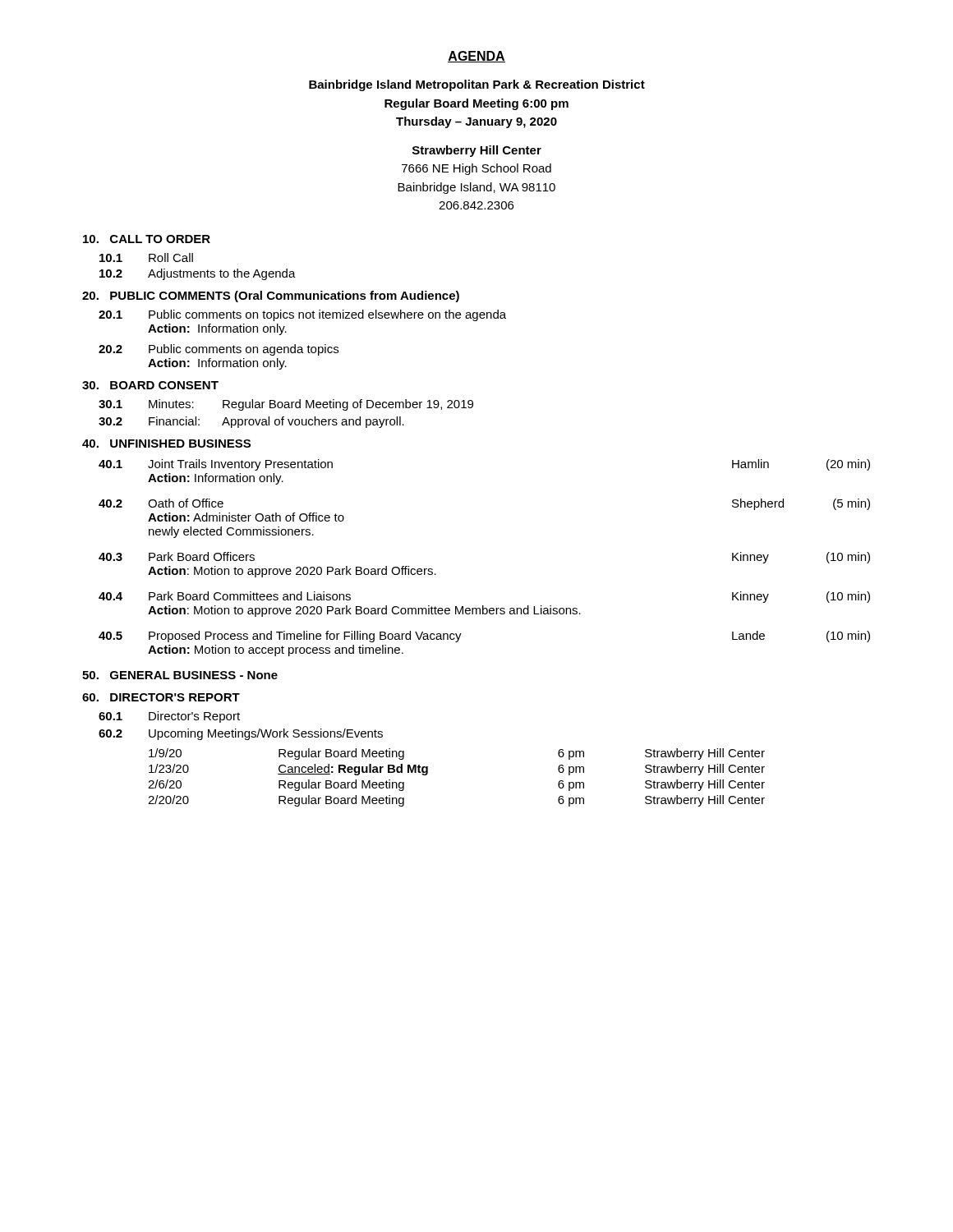The image size is (953, 1232).
Task: Locate the section header containing "60. DIRECTOR'S REPORT"
Action: 161,697
